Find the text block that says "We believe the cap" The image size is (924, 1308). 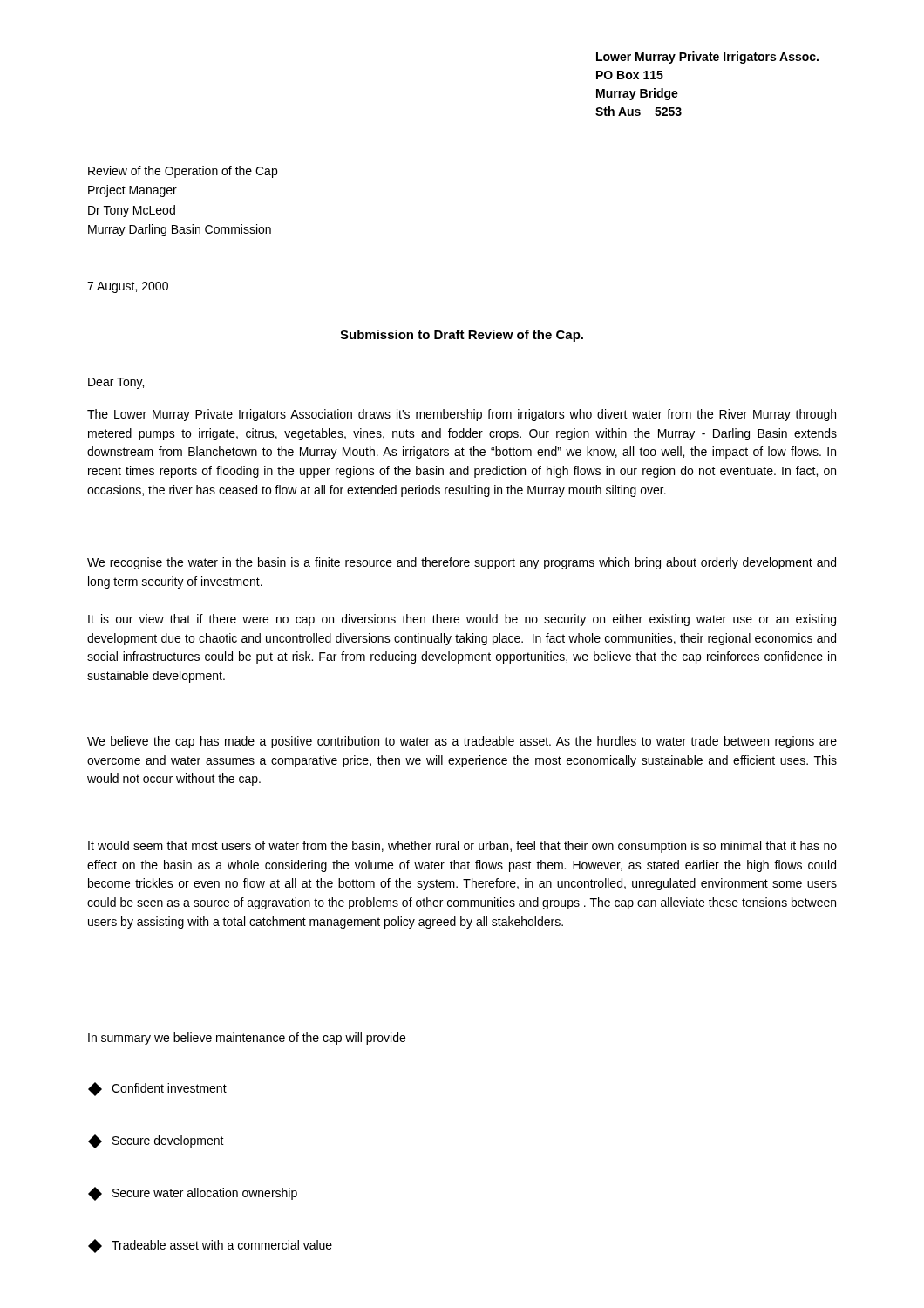462,760
